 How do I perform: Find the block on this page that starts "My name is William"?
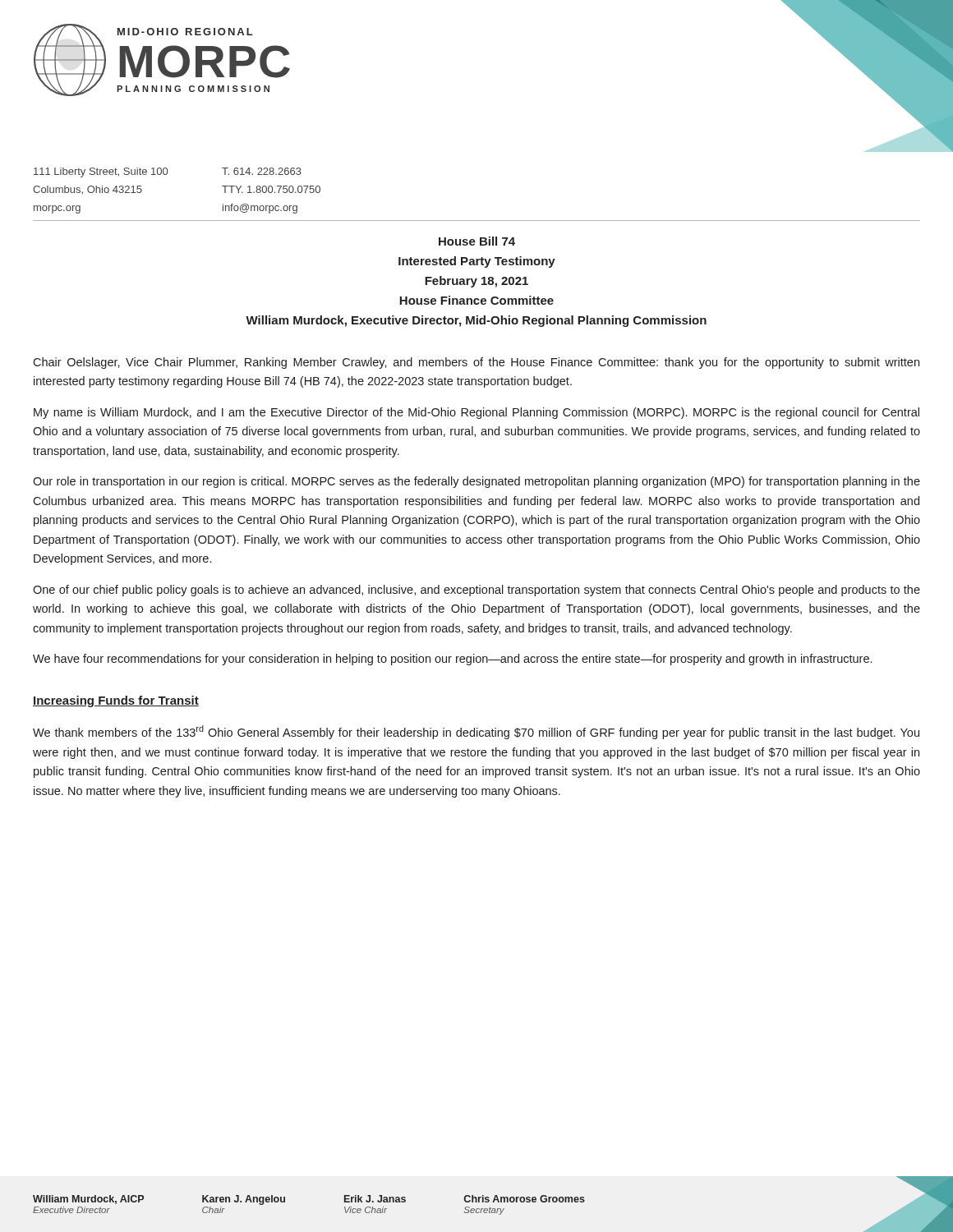coord(476,432)
